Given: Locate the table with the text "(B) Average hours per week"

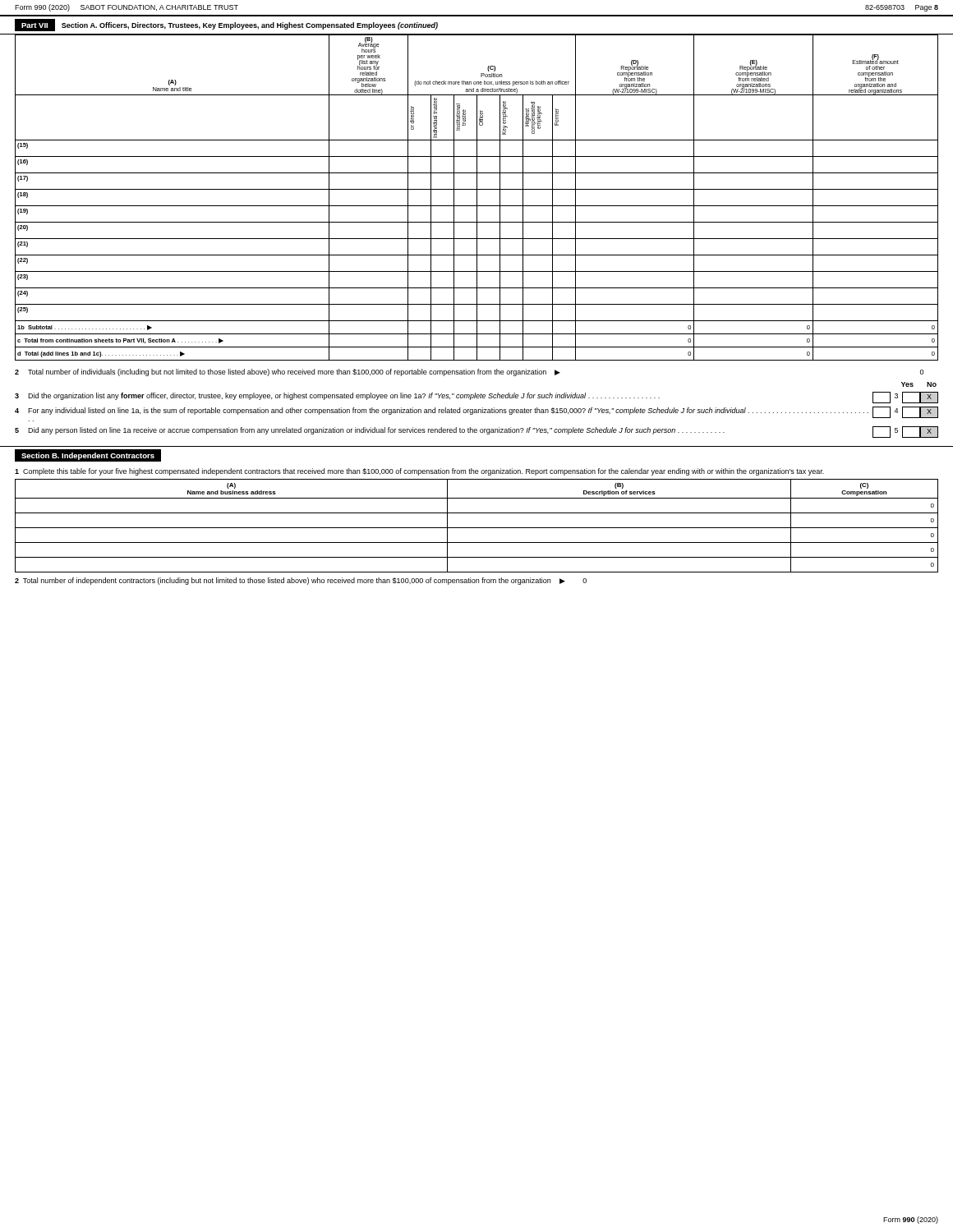Looking at the screenshot, I should click(476, 198).
